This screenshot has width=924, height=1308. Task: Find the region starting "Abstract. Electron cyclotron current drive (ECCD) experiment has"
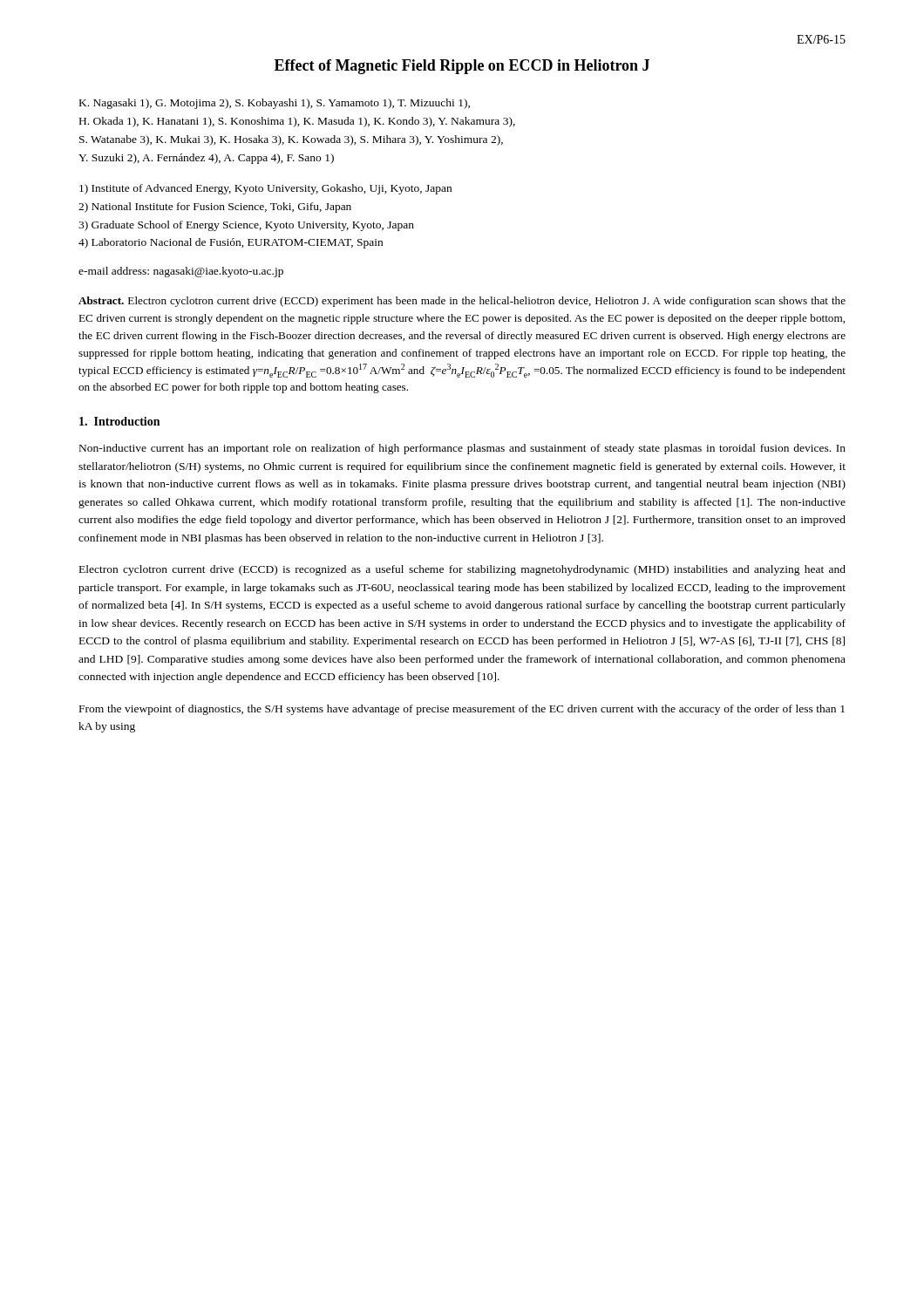(462, 344)
